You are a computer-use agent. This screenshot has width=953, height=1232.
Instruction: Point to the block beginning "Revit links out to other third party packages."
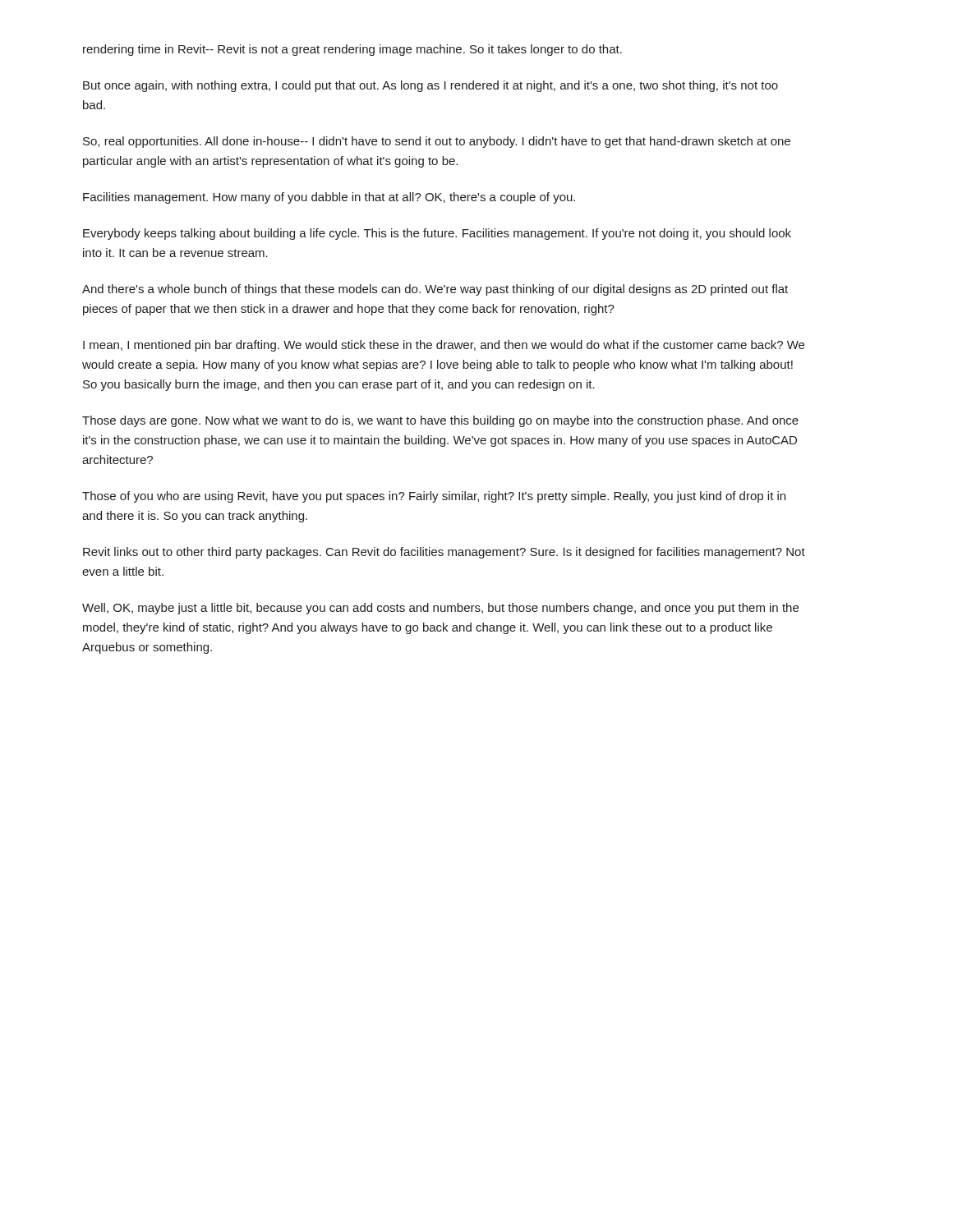[443, 561]
